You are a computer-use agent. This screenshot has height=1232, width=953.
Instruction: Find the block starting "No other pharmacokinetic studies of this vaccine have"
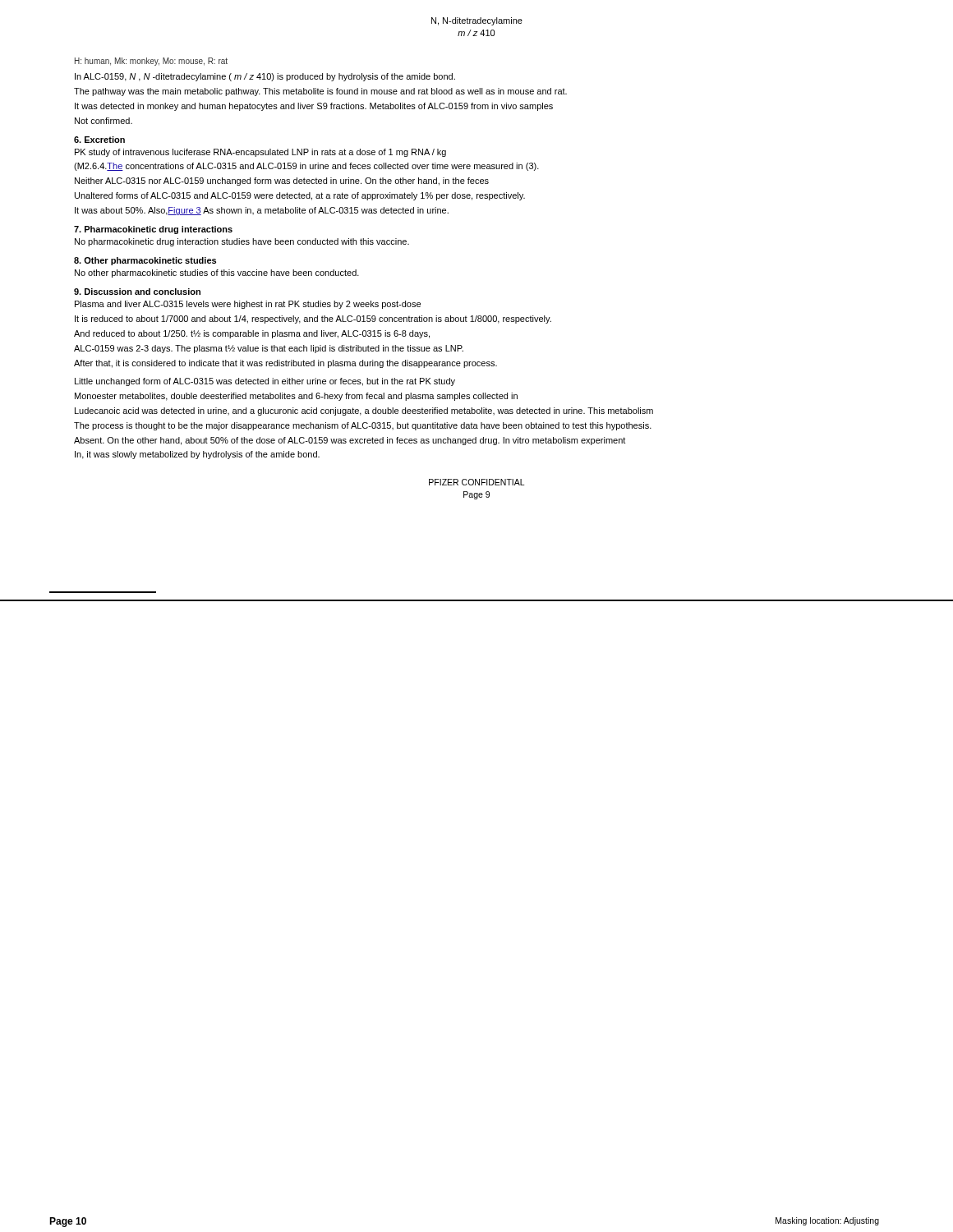point(217,274)
